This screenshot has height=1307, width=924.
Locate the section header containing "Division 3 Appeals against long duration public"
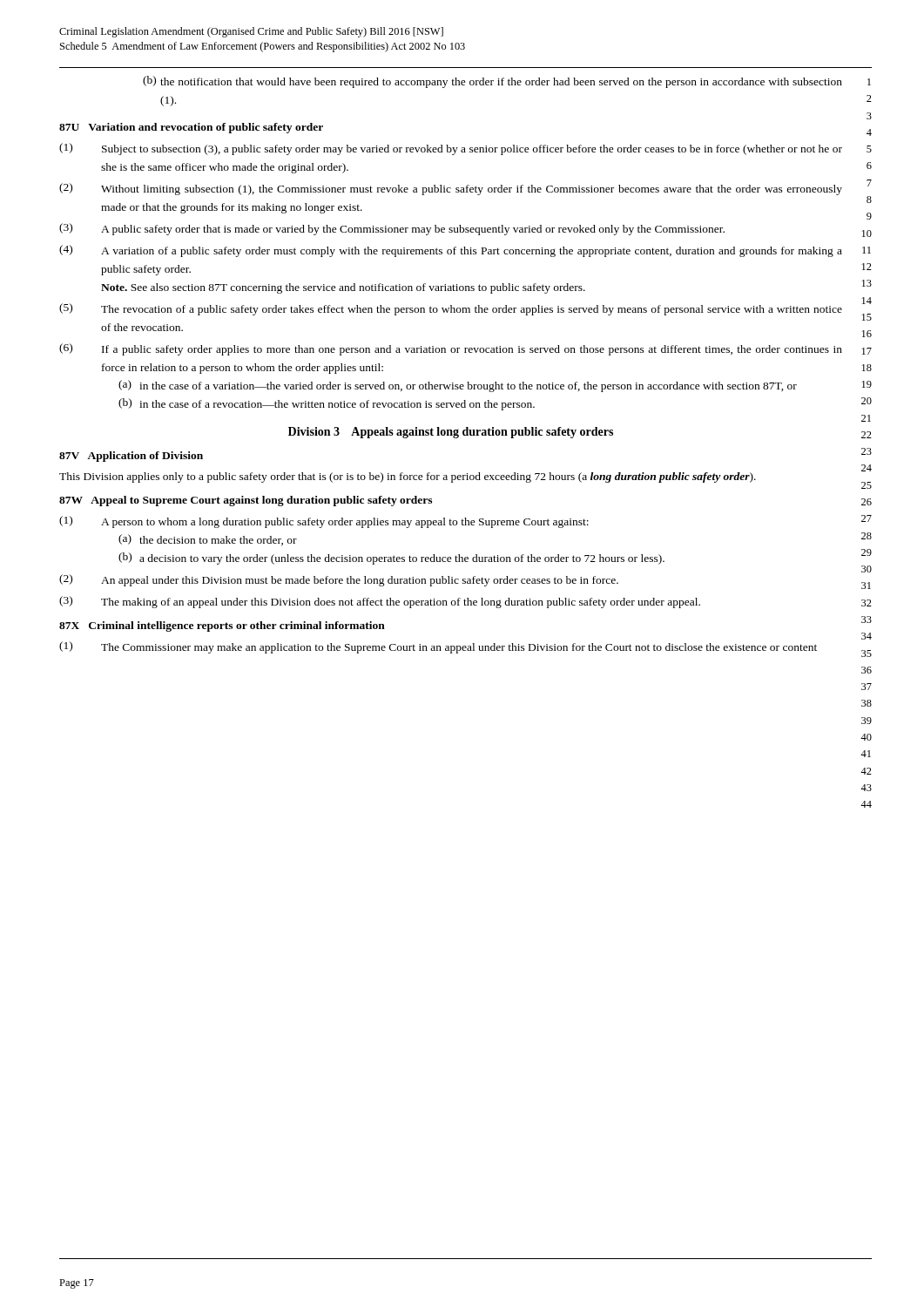click(451, 432)
